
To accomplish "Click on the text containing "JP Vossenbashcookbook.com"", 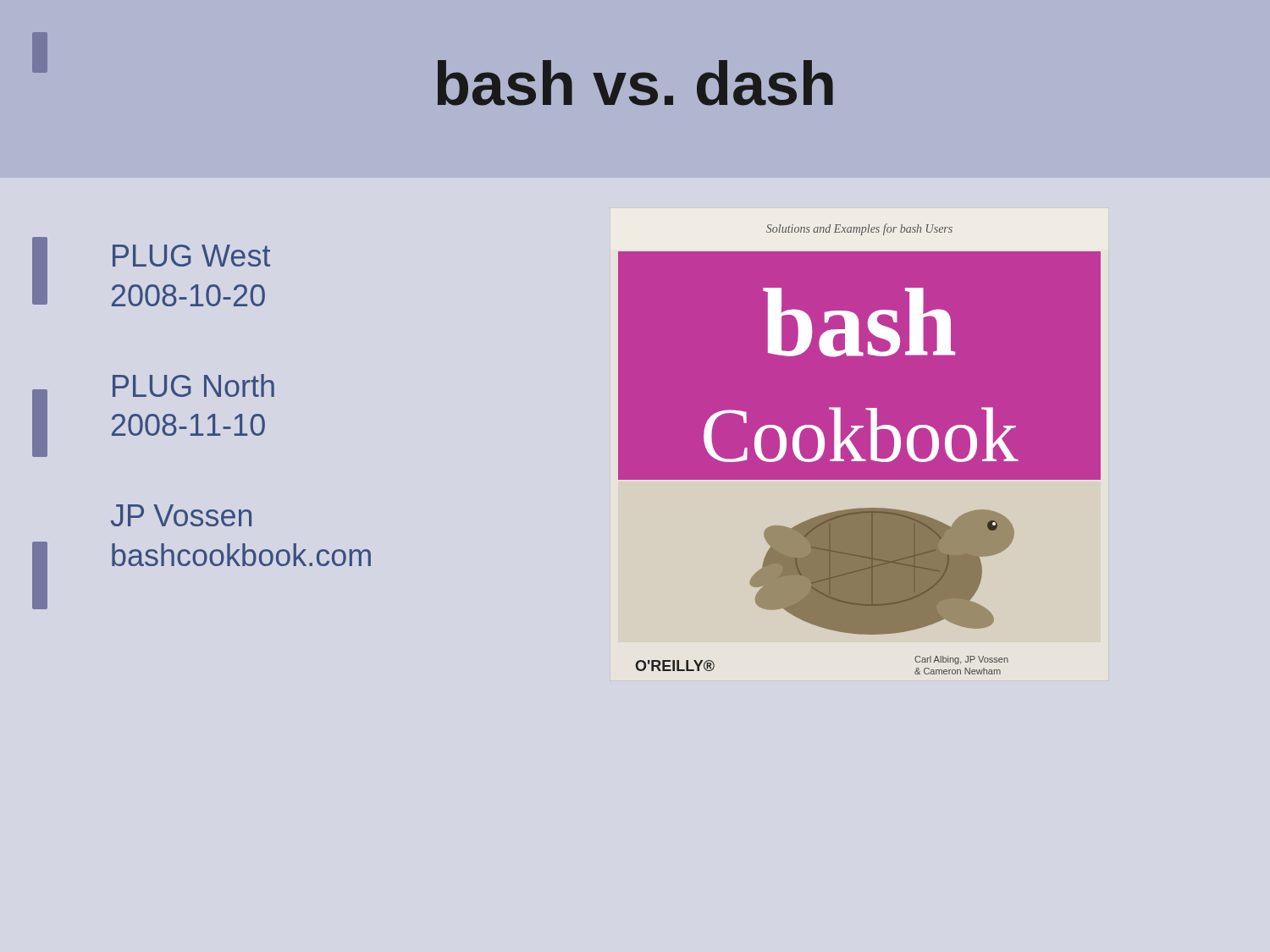I will click(356, 536).
